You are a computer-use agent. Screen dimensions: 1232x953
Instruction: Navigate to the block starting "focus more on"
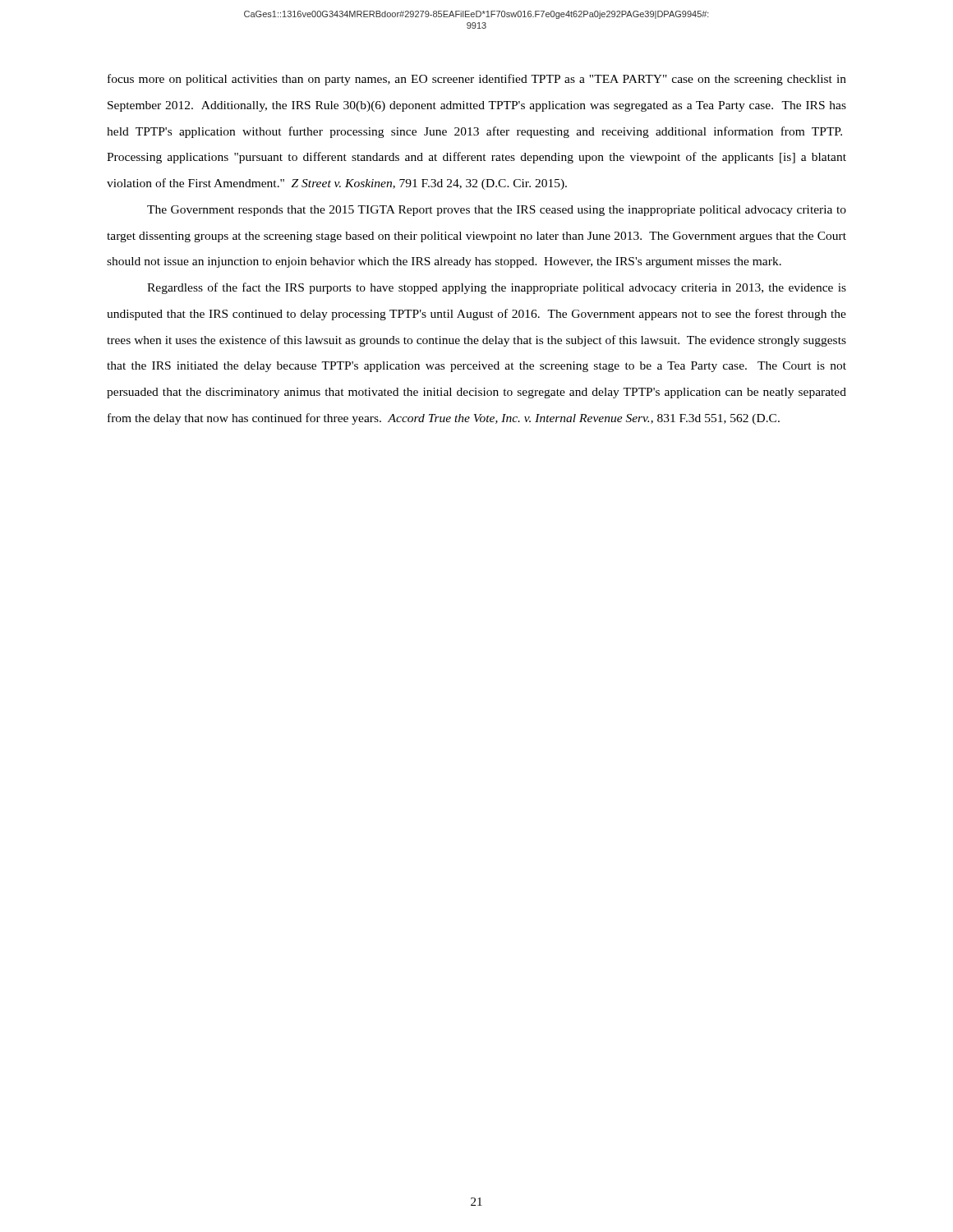coord(476,248)
